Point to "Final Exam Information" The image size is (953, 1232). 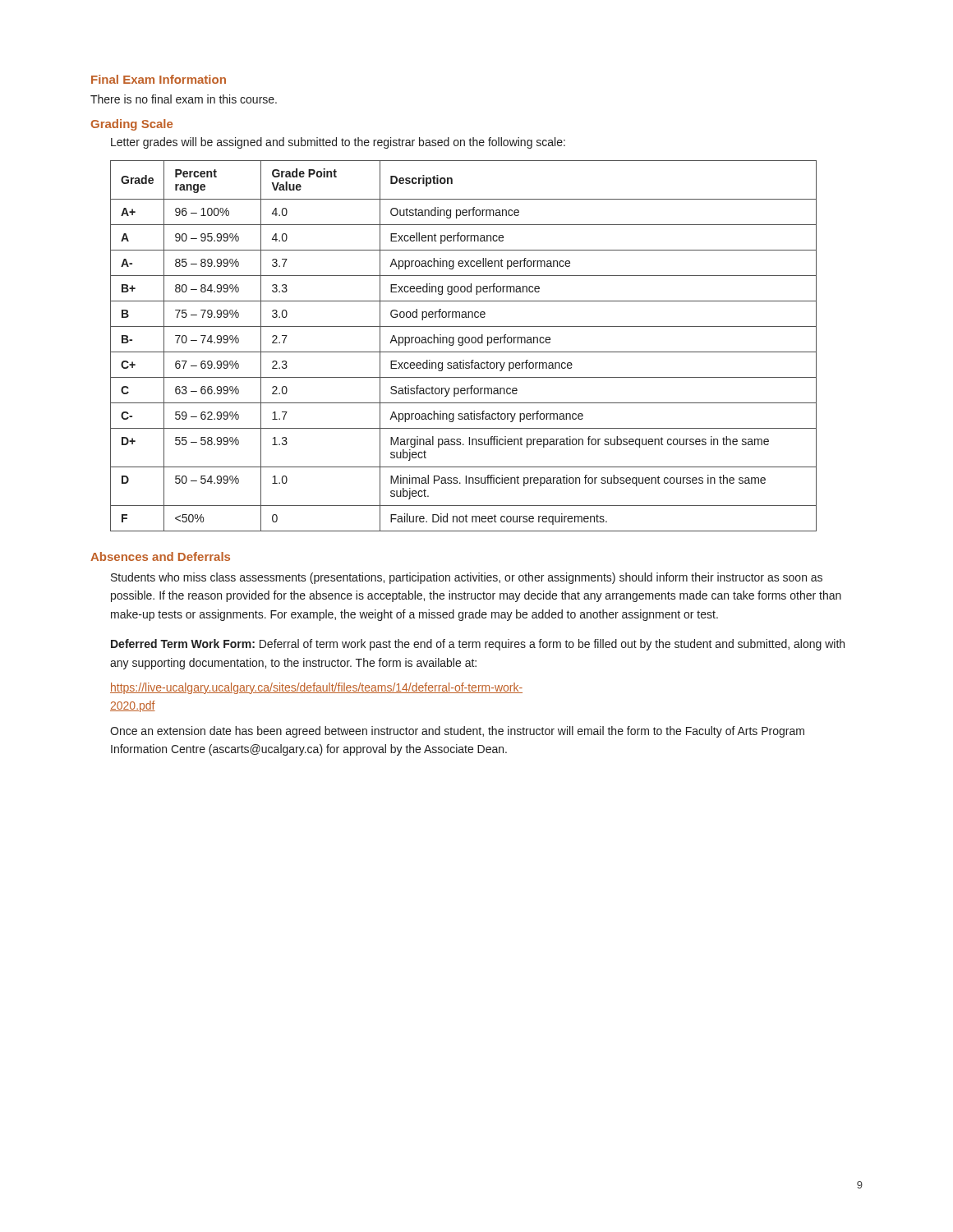pos(158,79)
